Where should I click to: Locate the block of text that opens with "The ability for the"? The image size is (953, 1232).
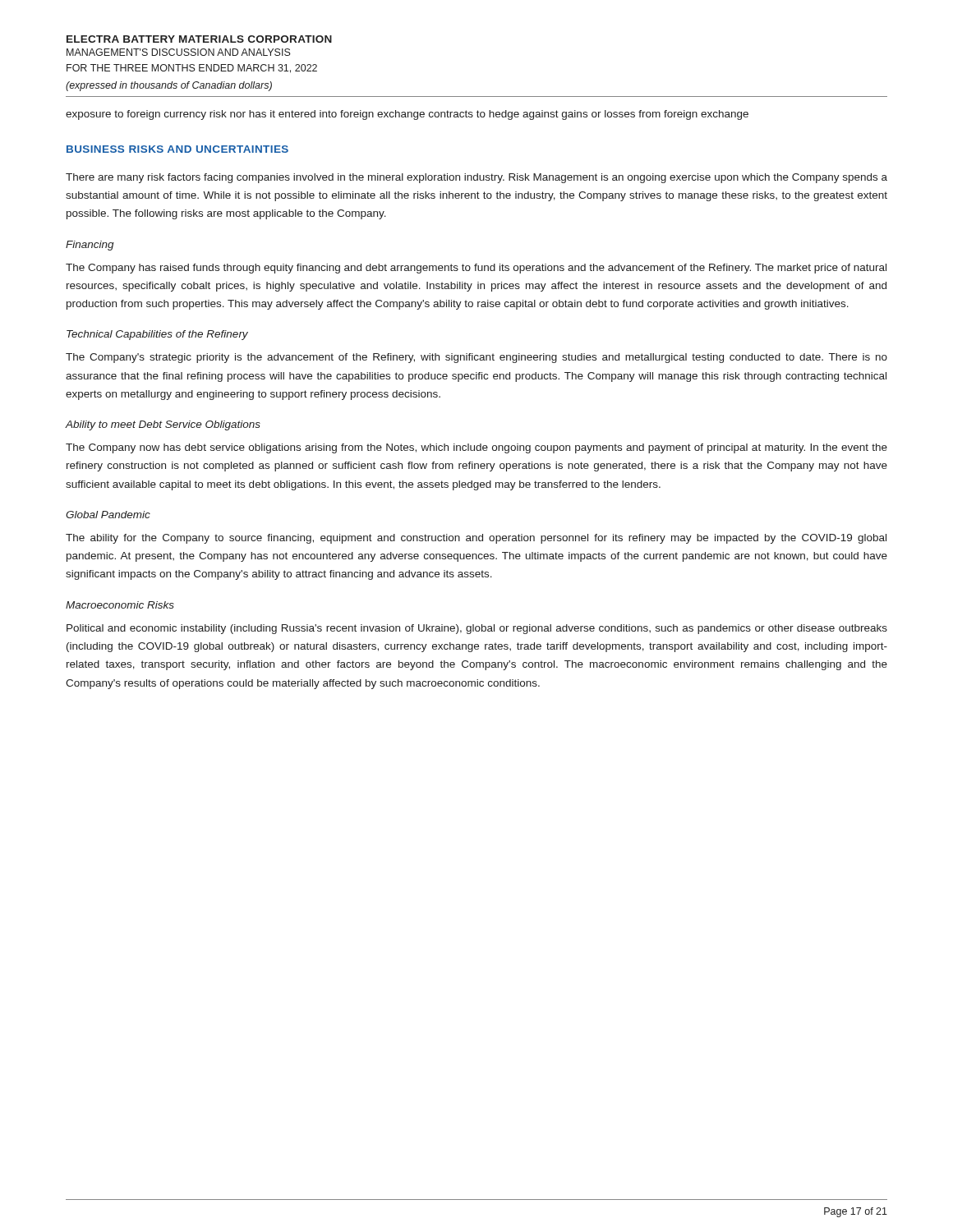tap(476, 556)
